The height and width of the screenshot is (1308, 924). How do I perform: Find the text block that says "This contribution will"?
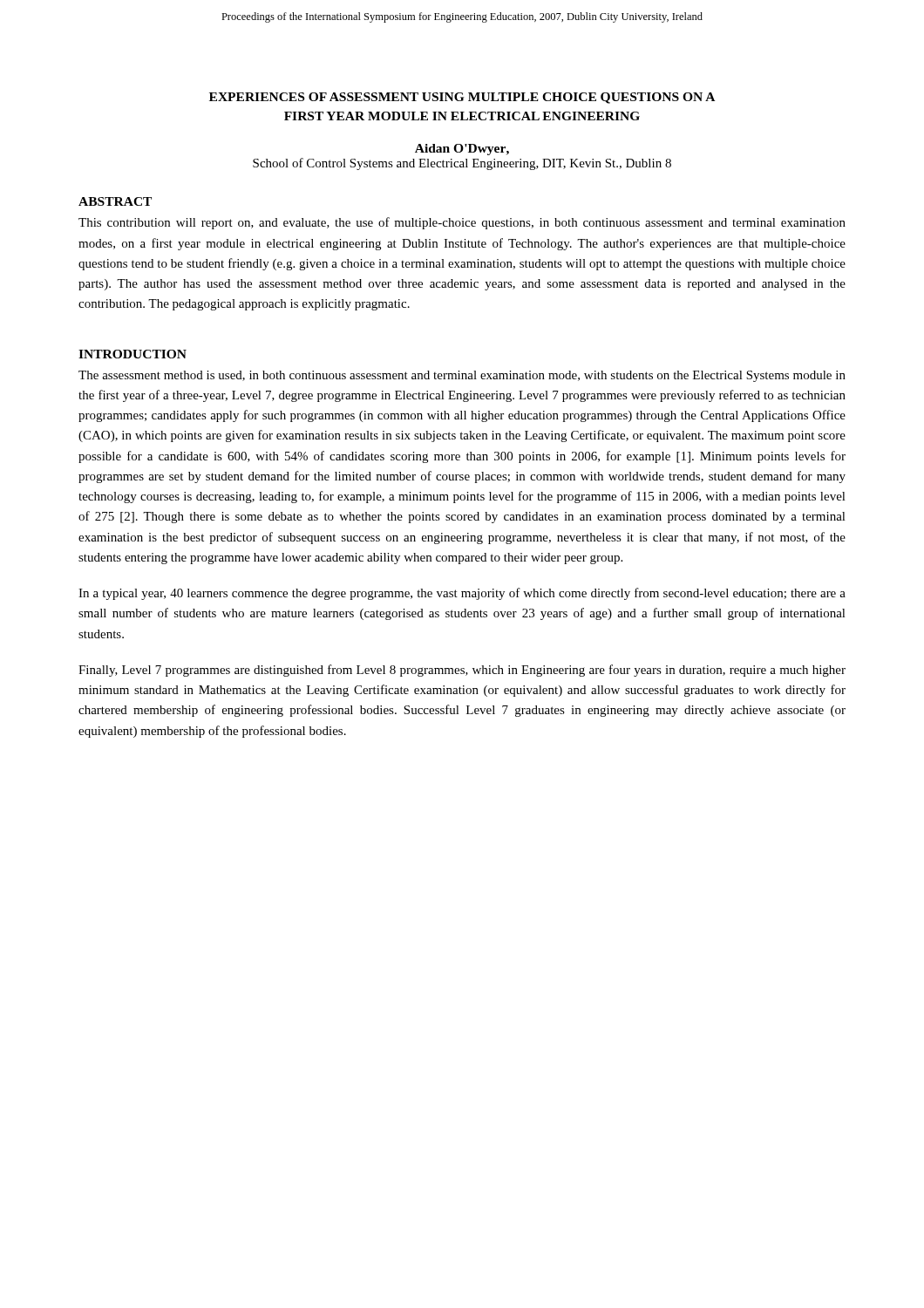(x=462, y=263)
